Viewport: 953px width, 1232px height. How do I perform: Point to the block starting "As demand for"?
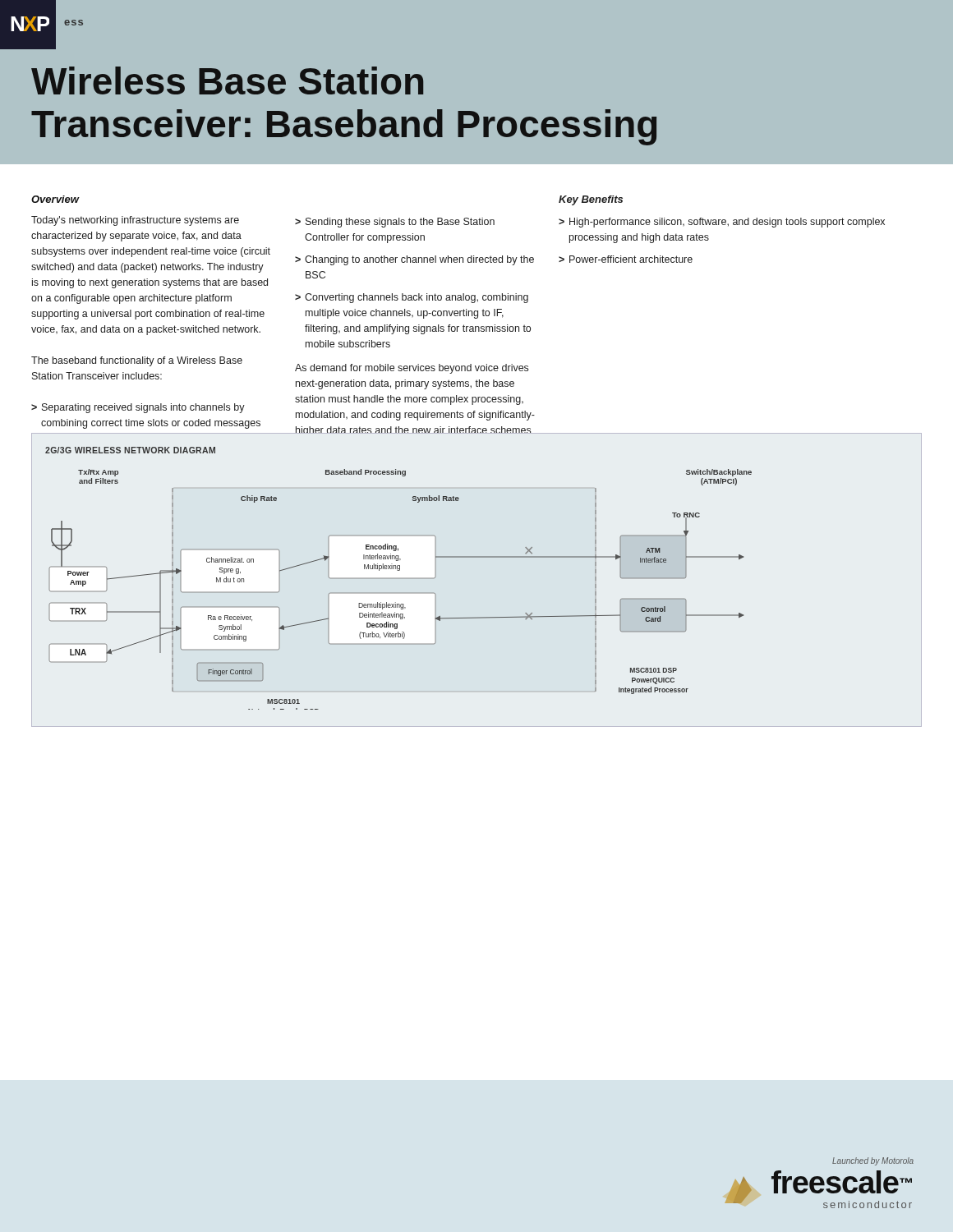[x=415, y=407]
